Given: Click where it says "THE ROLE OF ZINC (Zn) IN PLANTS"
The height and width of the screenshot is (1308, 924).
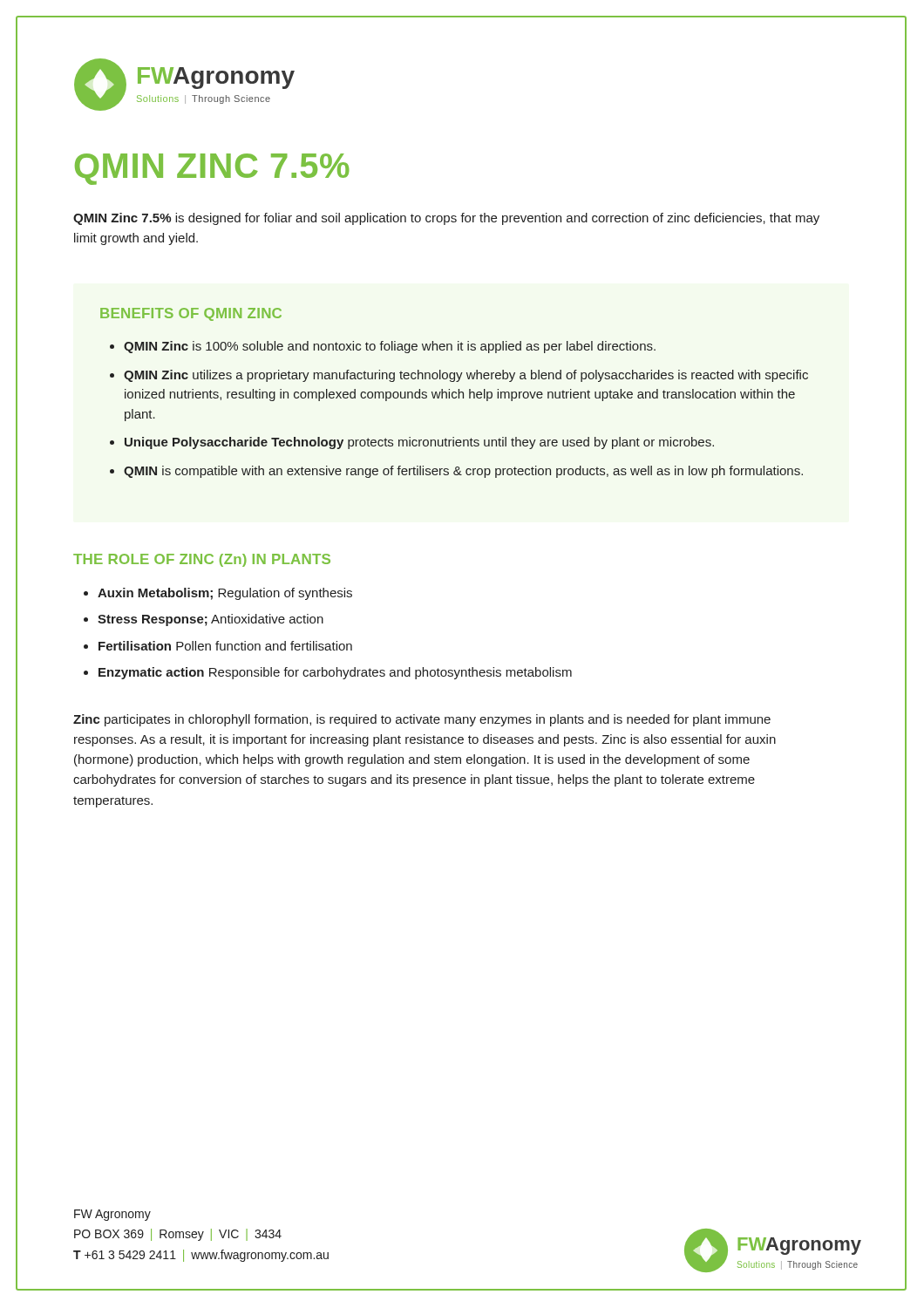Looking at the screenshot, I should (202, 559).
